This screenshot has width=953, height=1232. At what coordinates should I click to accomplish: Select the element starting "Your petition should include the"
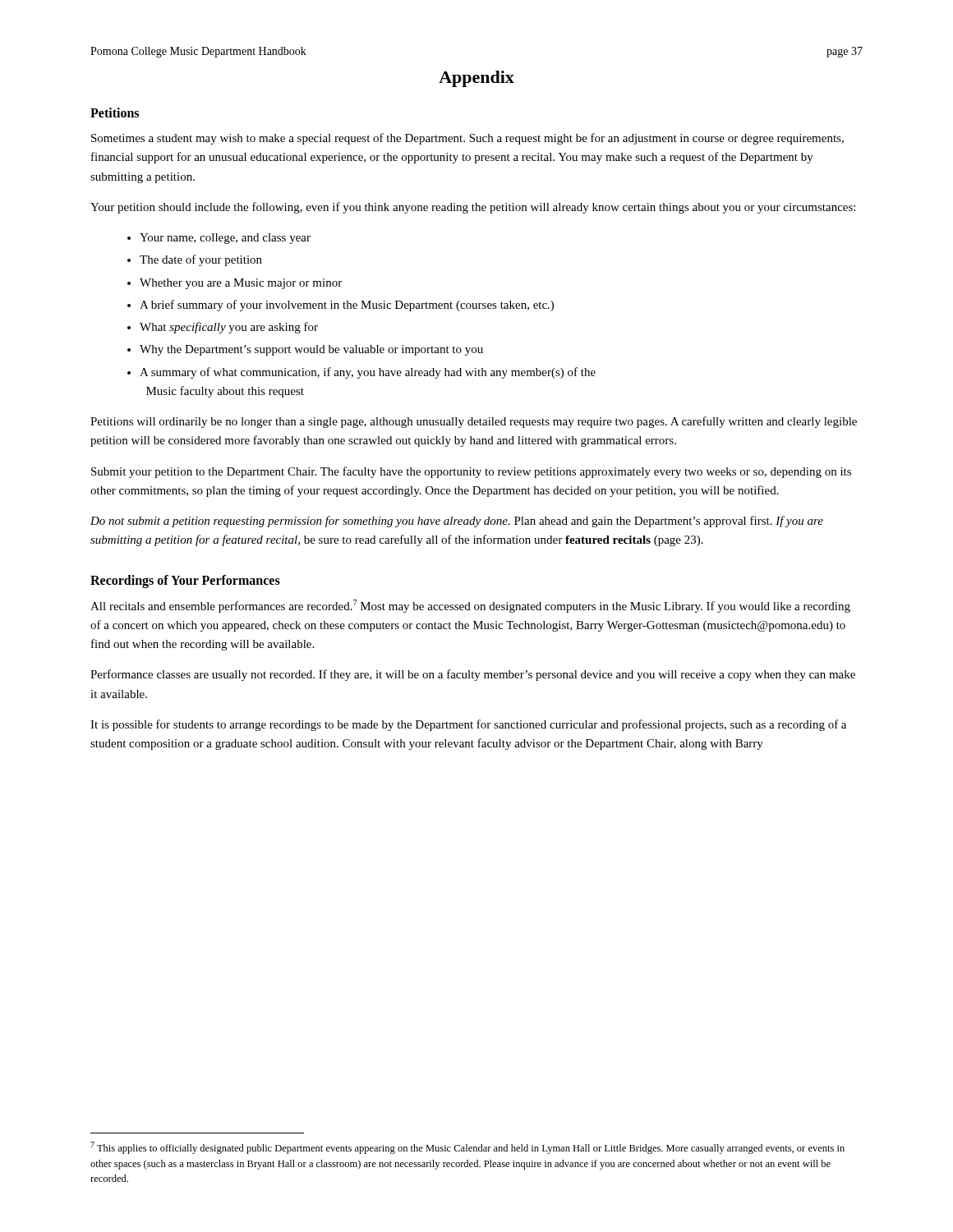coord(473,207)
